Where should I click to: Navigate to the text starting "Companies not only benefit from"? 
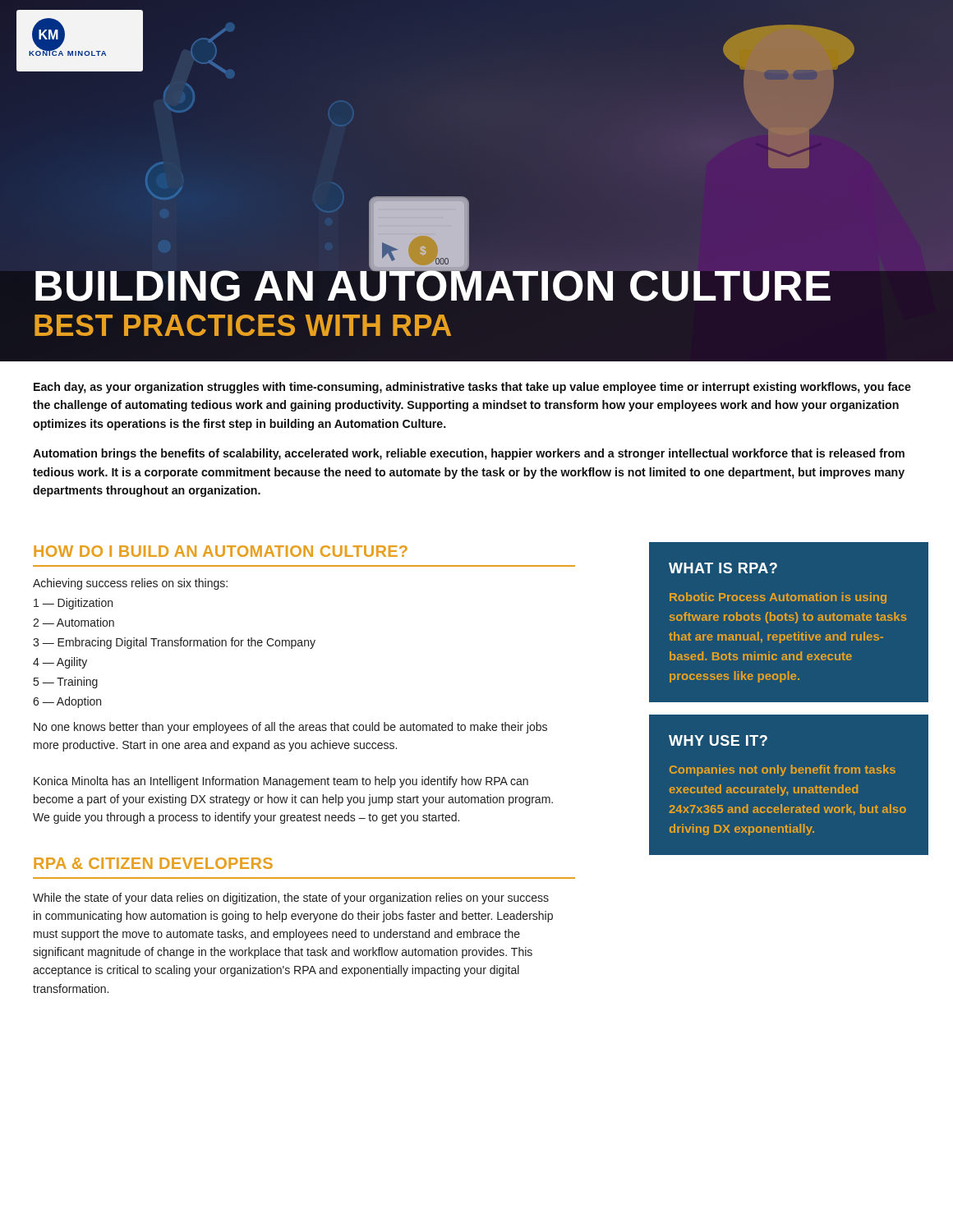point(788,799)
